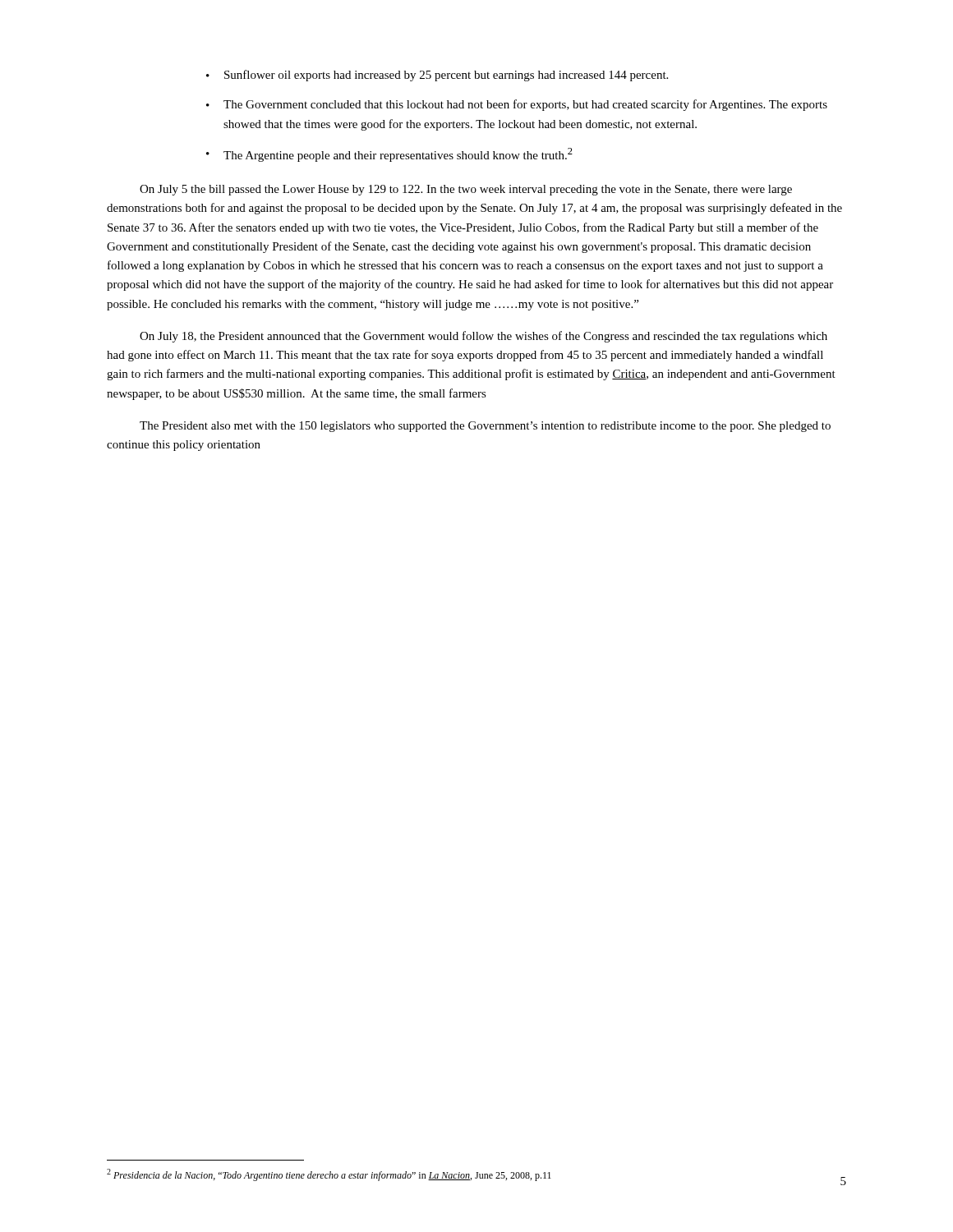The width and height of the screenshot is (953, 1232).
Task: Locate the footnote that reads "2 Presidencia de la"
Action: point(329,1174)
